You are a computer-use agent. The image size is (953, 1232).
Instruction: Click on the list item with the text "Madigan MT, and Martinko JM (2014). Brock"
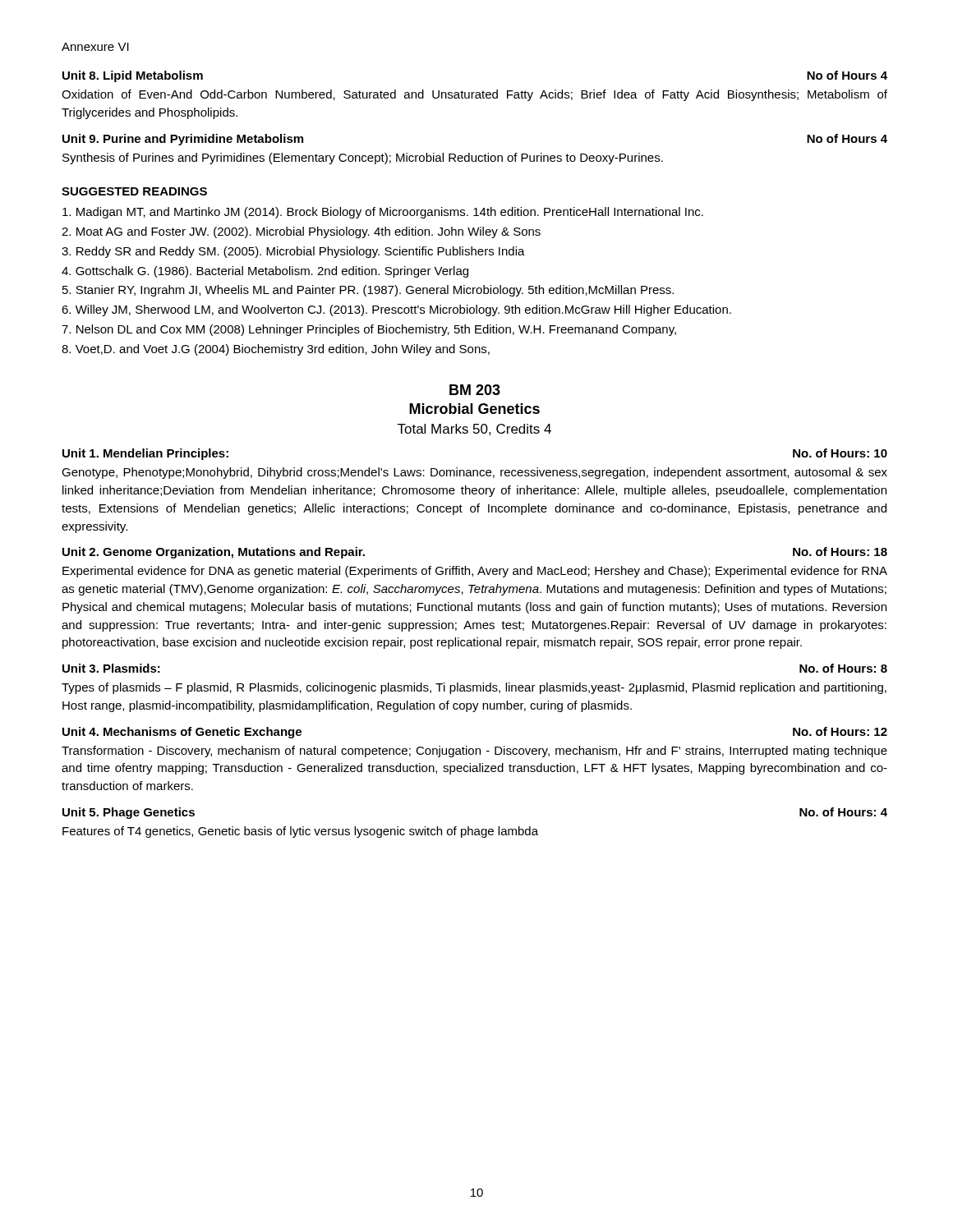pyautogui.click(x=383, y=212)
